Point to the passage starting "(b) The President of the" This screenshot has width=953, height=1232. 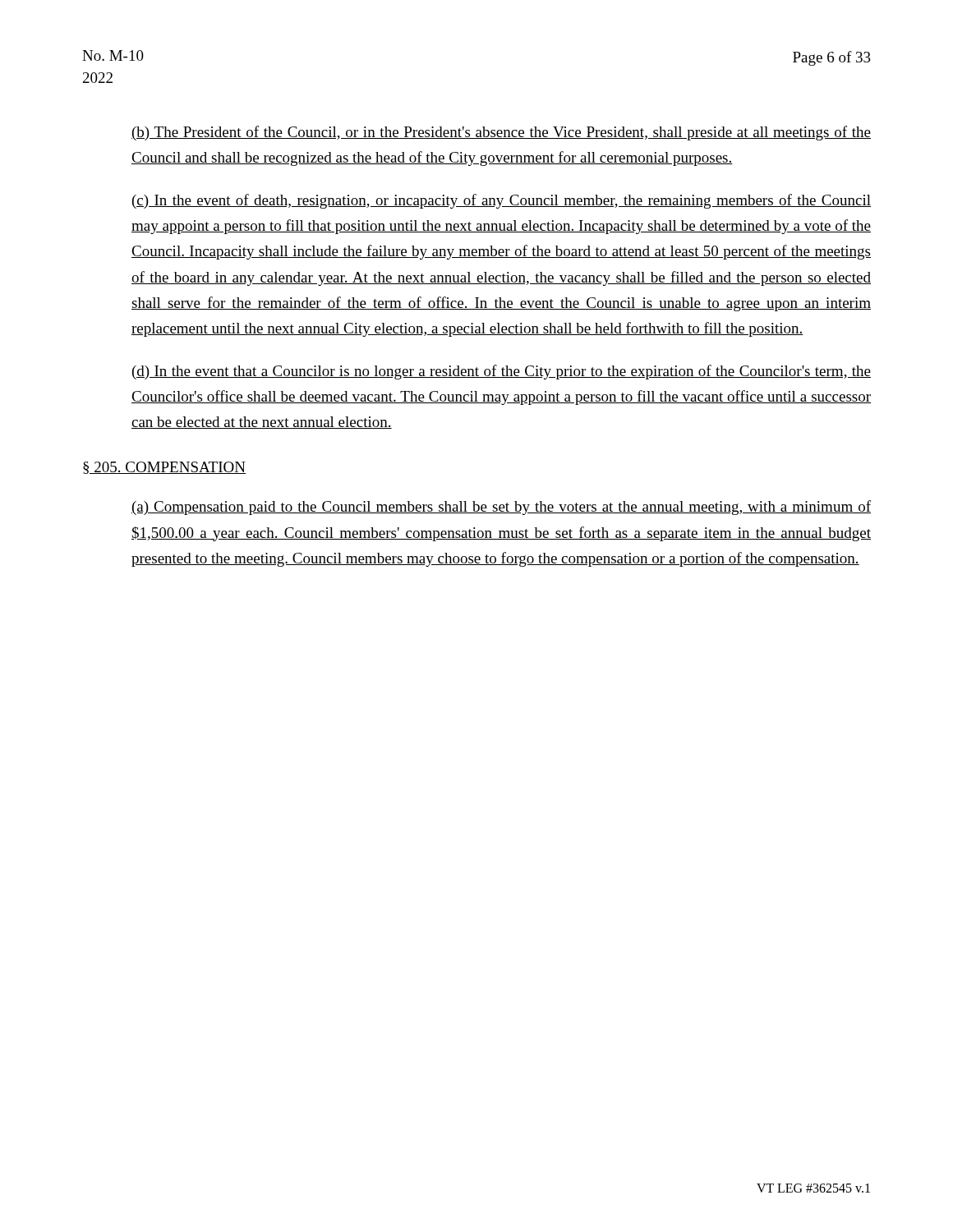[x=501, y=145]
